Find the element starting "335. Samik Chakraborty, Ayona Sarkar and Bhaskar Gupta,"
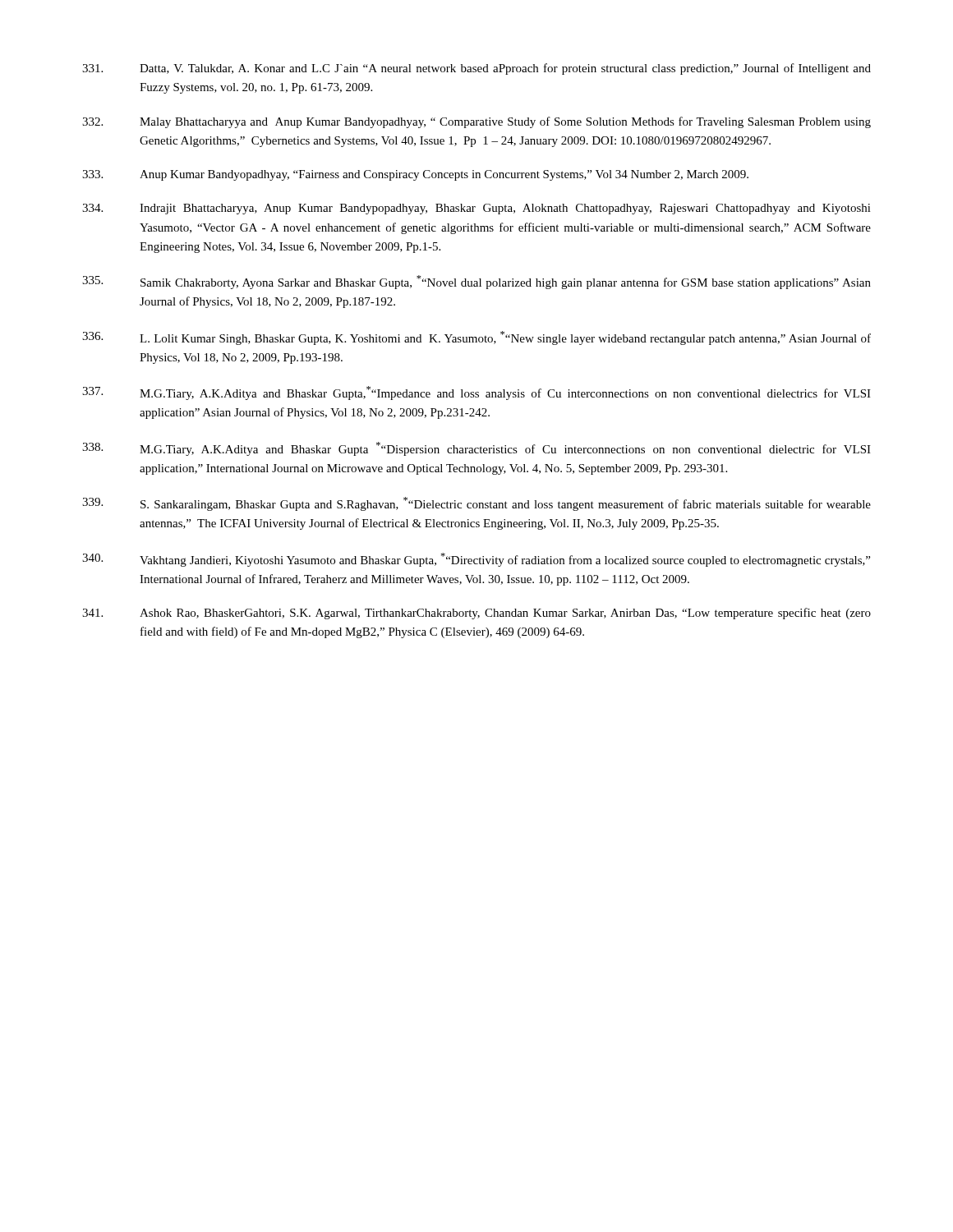953x1232 pixels. (x=476, y=291)
